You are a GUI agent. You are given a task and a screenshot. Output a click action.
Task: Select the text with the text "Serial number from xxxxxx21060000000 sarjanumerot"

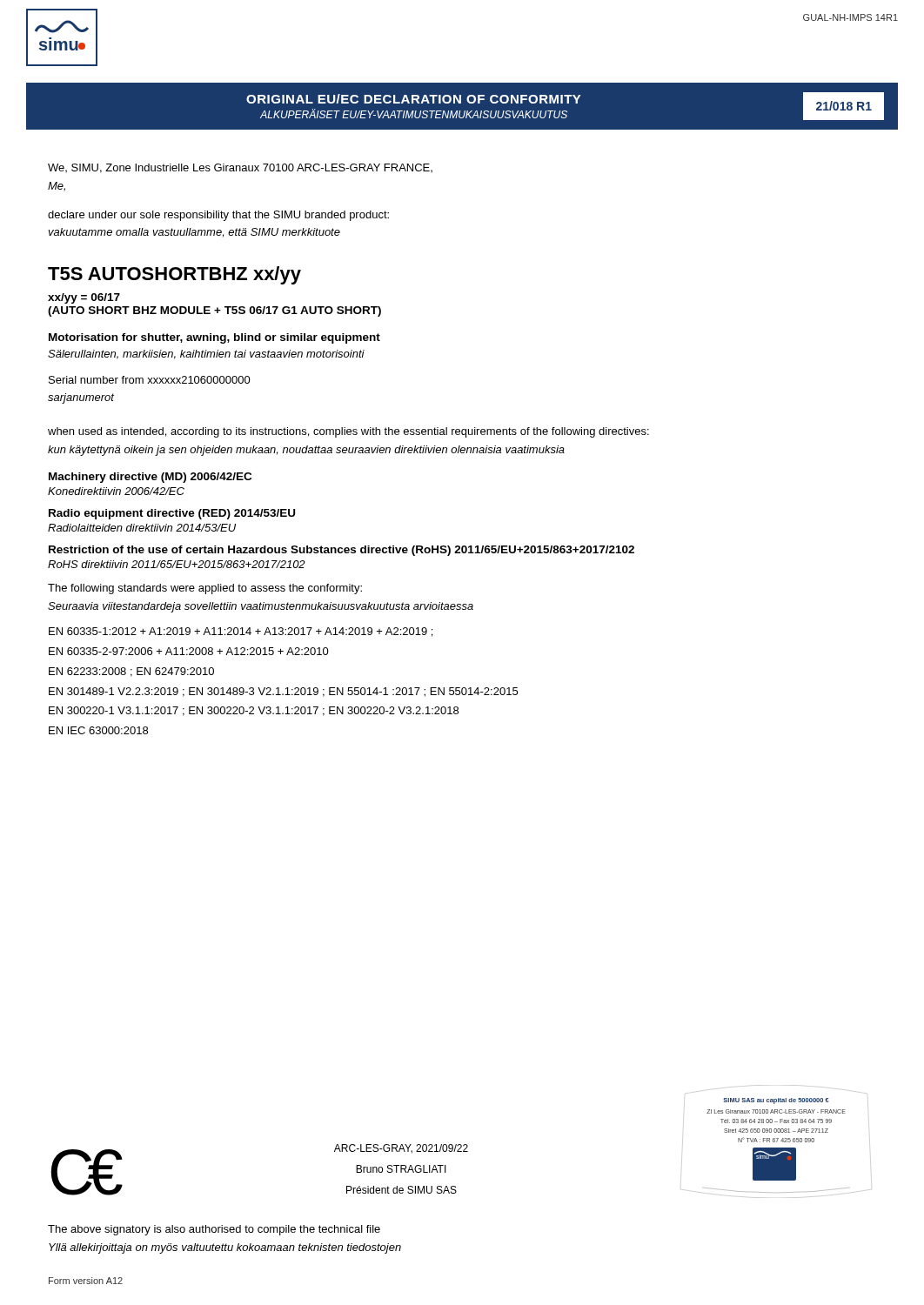(x=149, y=389)
